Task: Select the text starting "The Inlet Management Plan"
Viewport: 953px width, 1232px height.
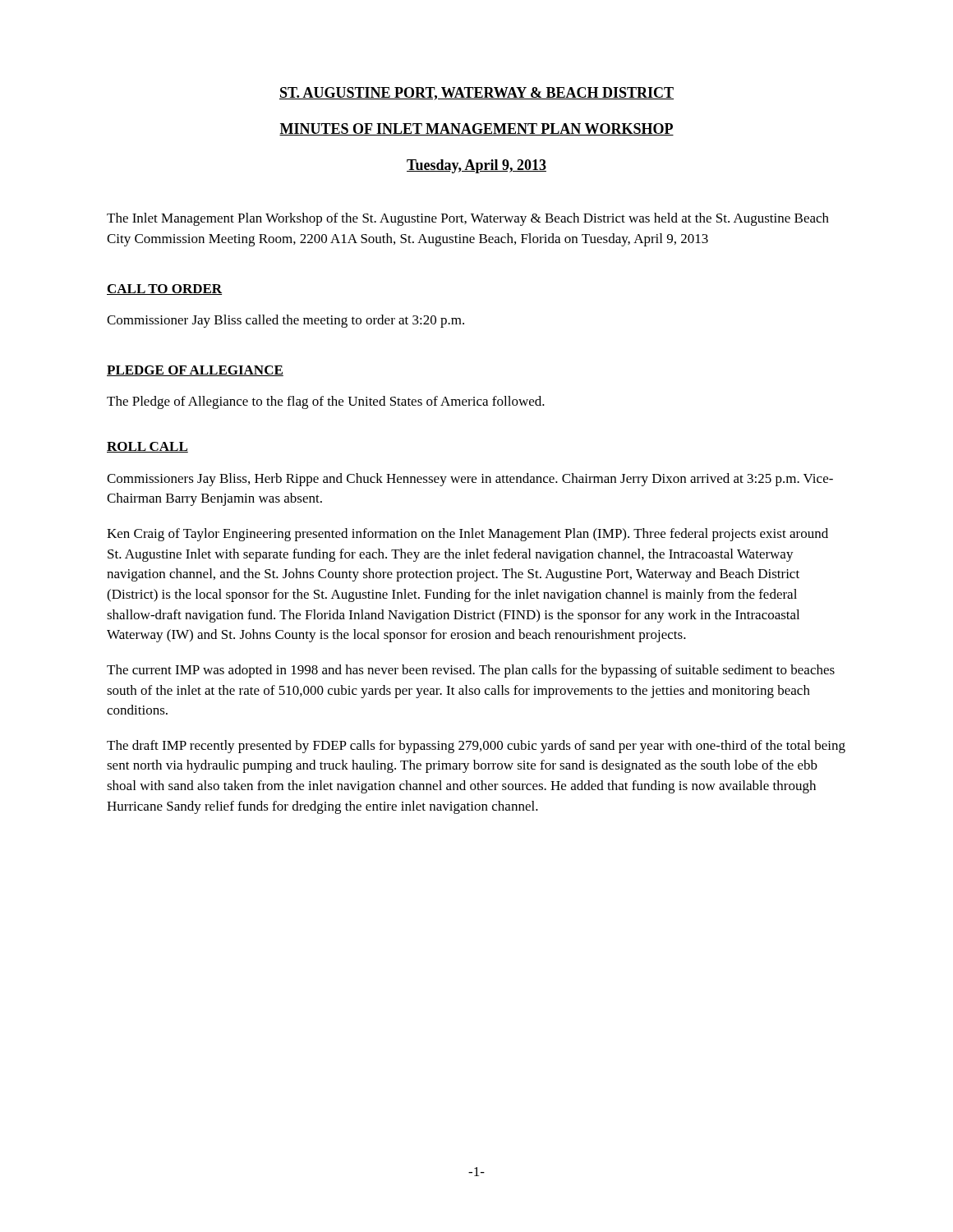Action: (468, 228)
